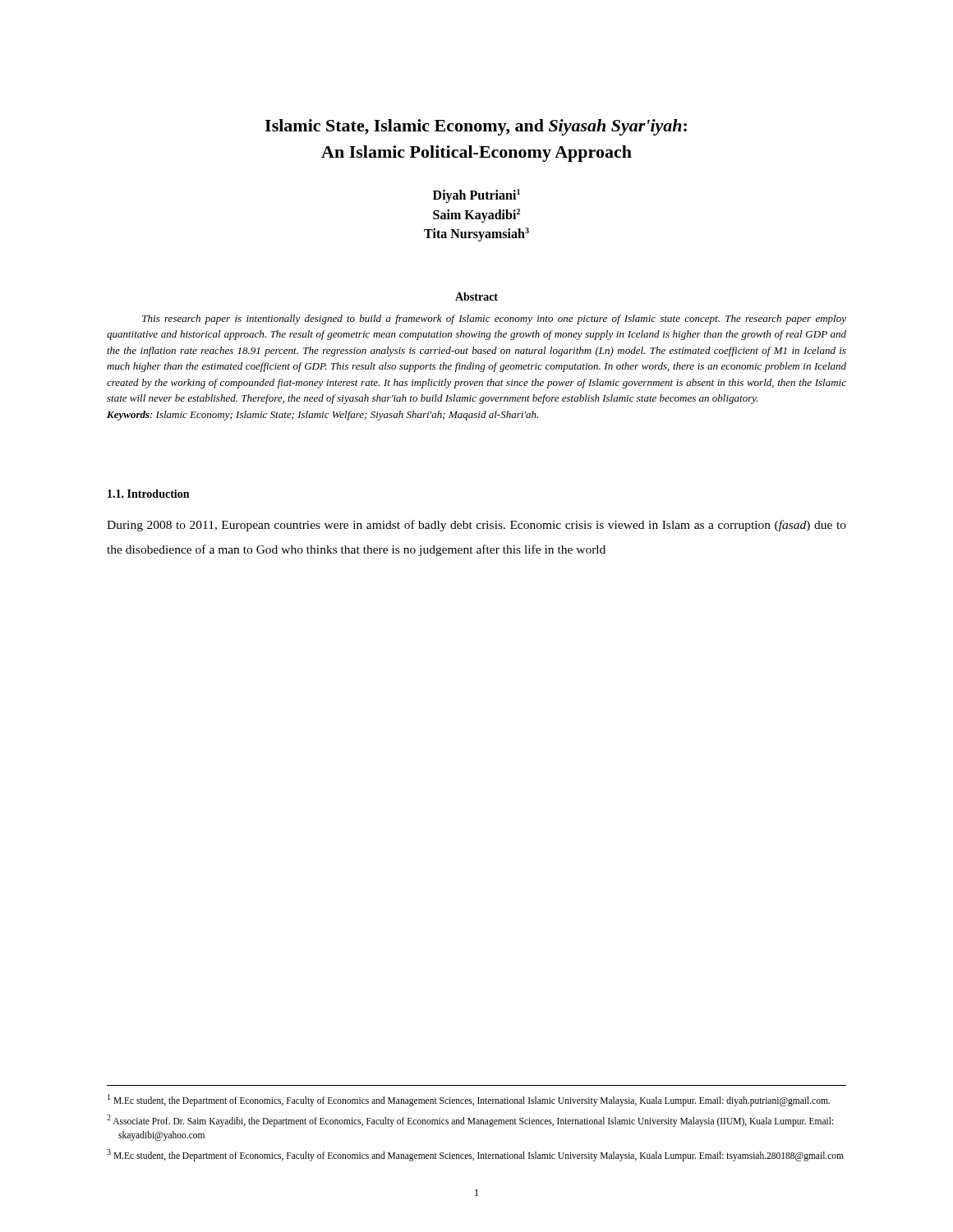Navigate to the element starting "Islamic State, Islamic Economy, and Siyasah Syar'iyah:"
953x1232 pixels.
coord(476,139)
